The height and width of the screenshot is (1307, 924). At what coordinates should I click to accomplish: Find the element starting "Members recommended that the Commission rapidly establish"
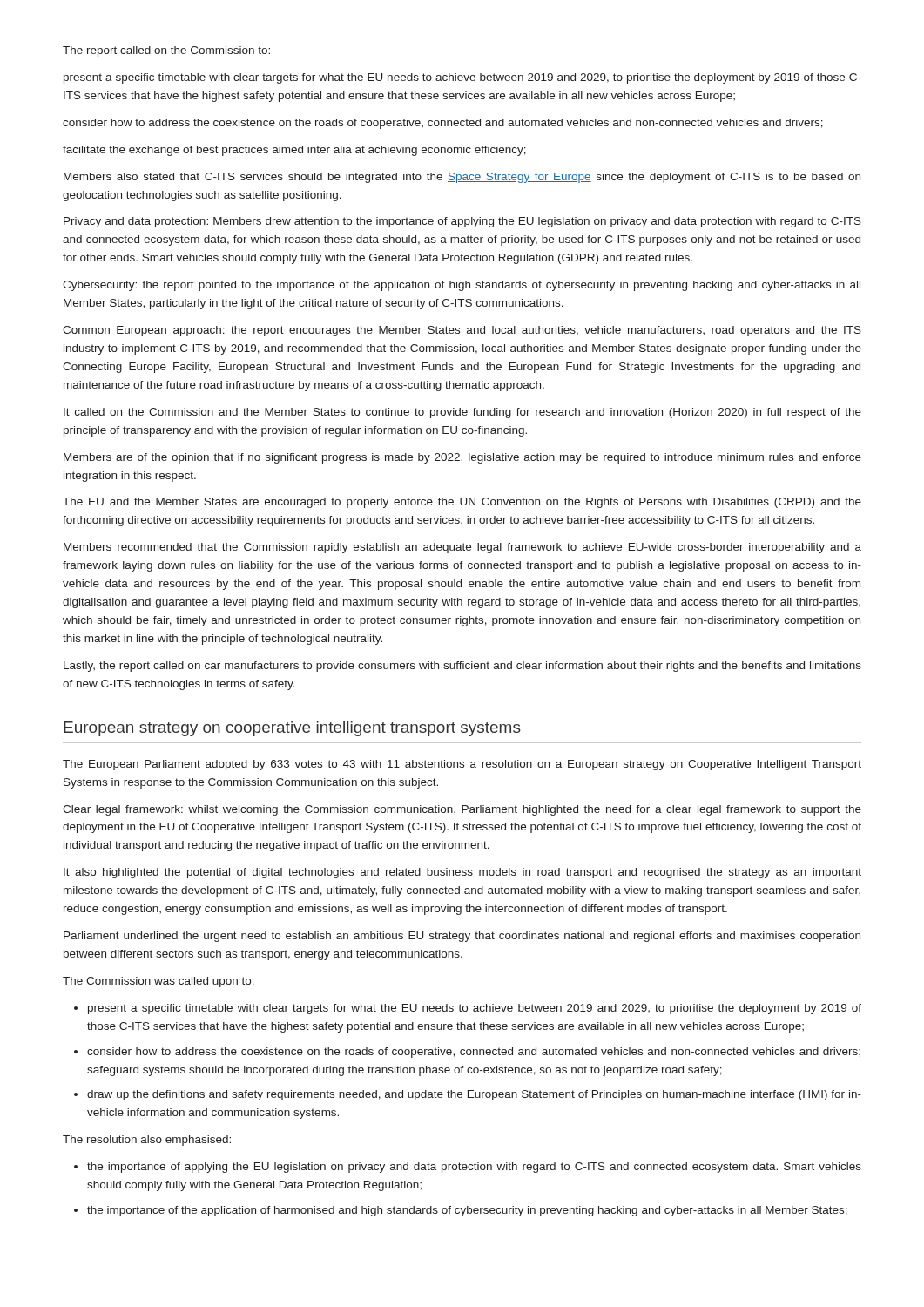click(462, 593)
